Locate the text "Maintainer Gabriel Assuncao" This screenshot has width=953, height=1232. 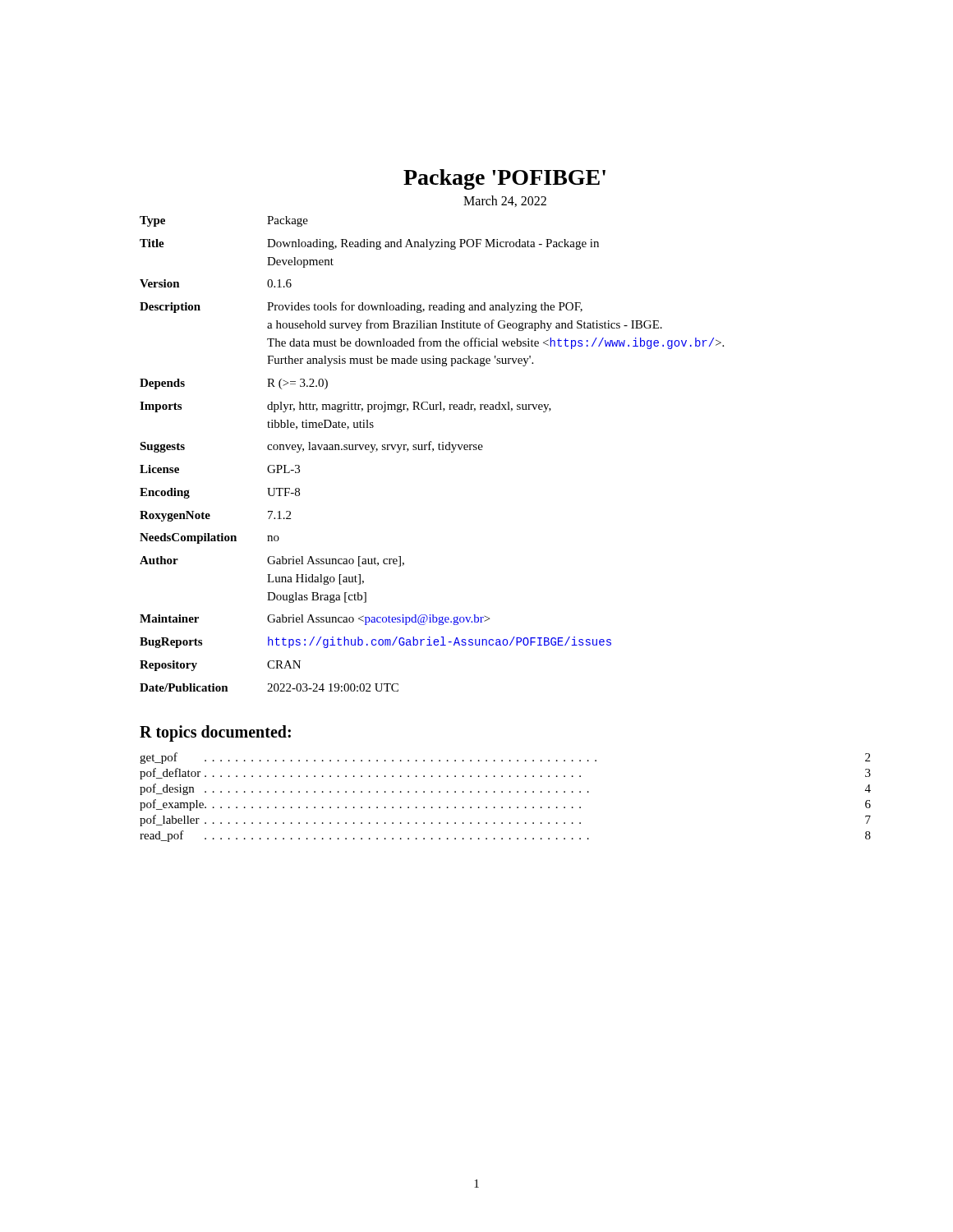coord(315,620)
